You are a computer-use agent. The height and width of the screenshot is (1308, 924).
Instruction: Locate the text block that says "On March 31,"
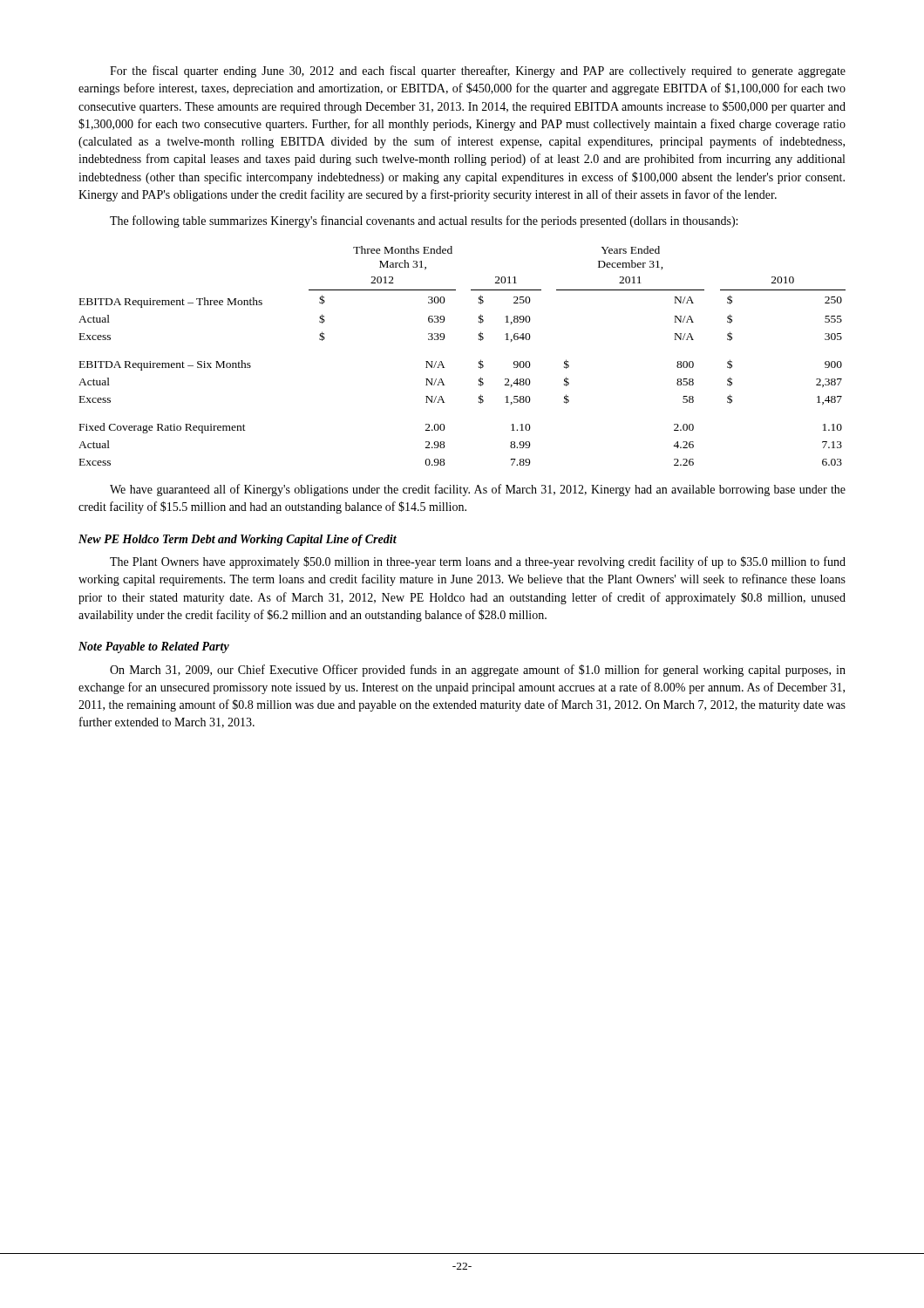462,696
